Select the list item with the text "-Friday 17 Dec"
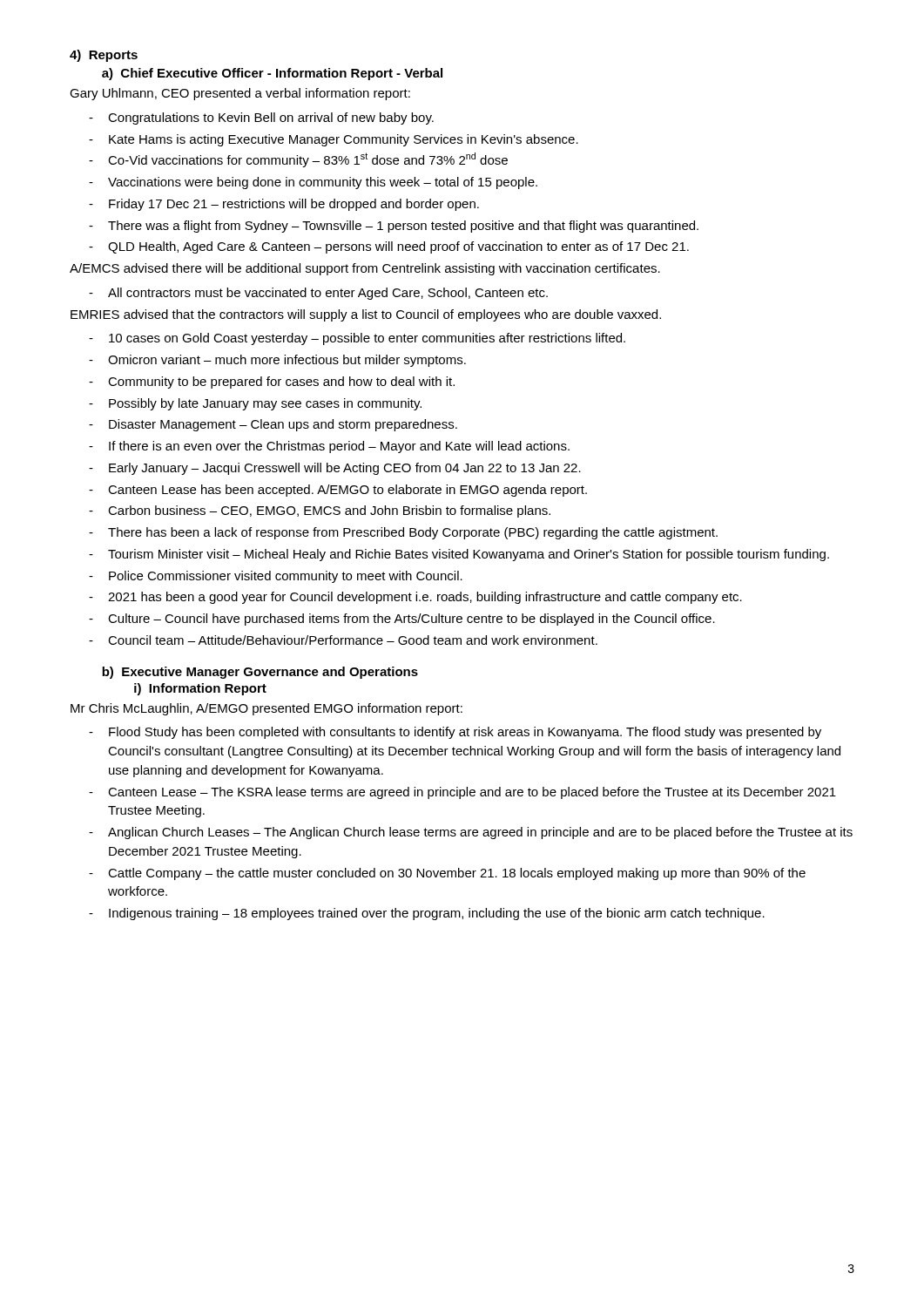924x1307 pixels. point(462,204)
